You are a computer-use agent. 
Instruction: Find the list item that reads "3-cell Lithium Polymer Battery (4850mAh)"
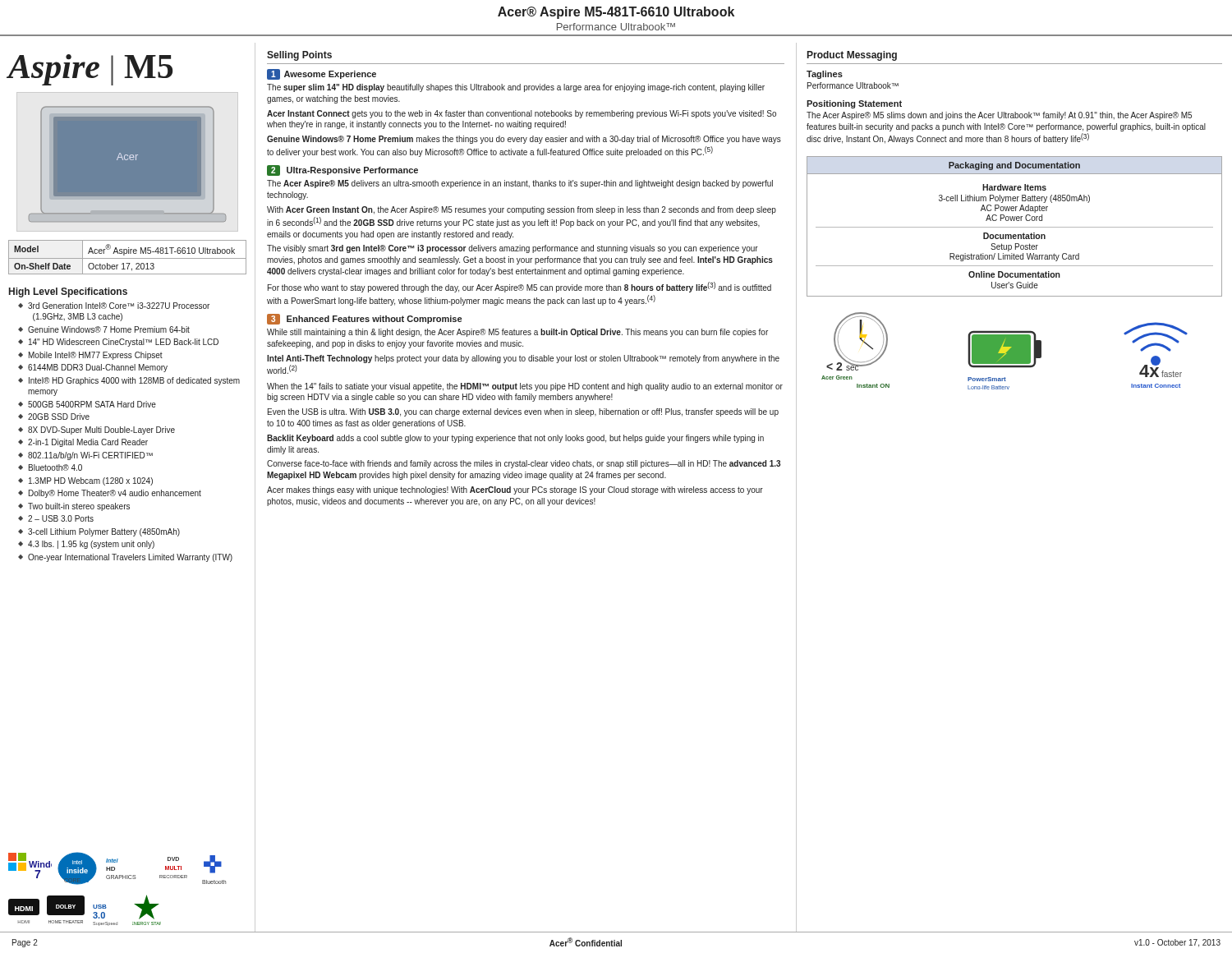(104, 532)
